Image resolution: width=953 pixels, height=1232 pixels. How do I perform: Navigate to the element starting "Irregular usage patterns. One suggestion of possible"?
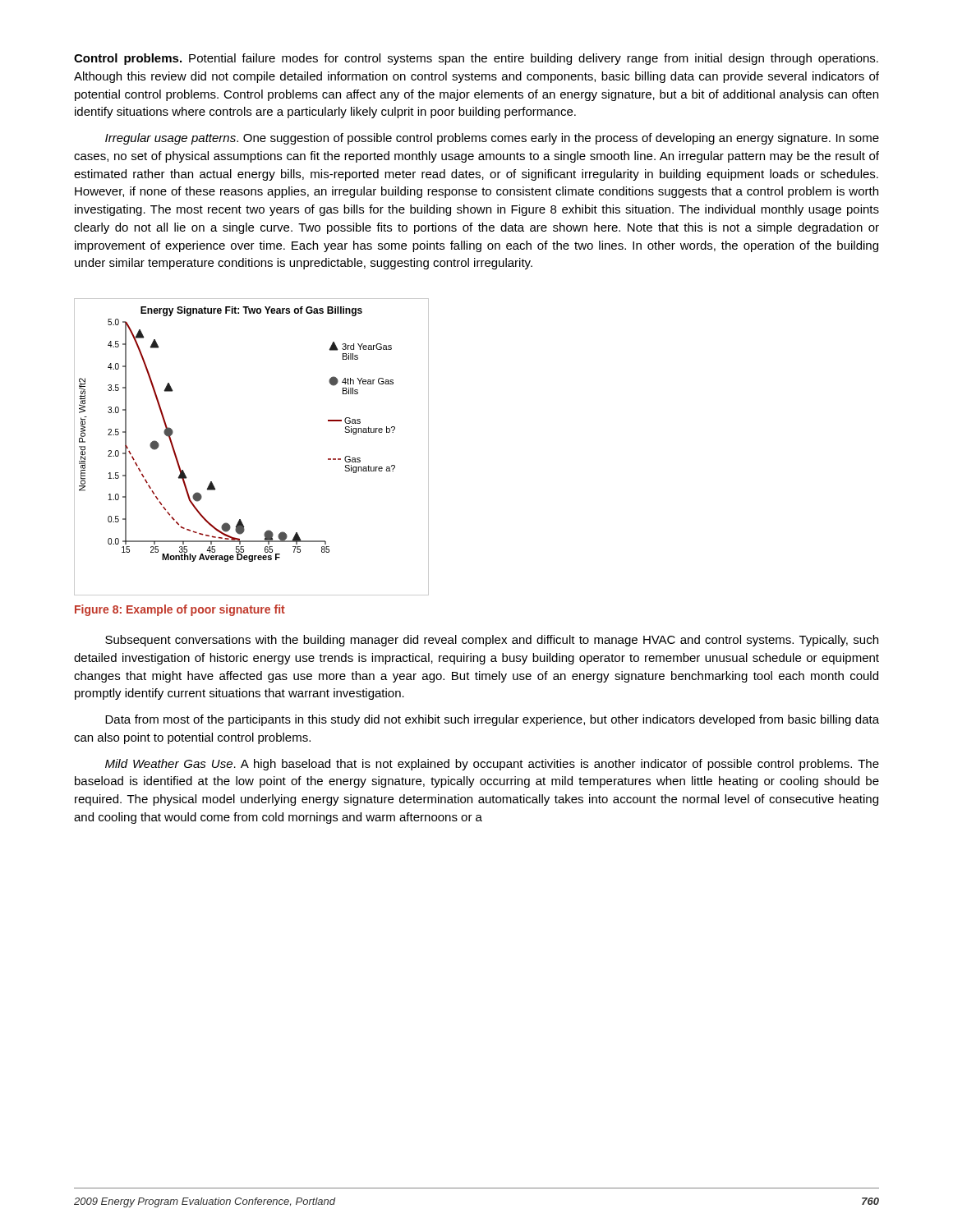pos(476,200)
